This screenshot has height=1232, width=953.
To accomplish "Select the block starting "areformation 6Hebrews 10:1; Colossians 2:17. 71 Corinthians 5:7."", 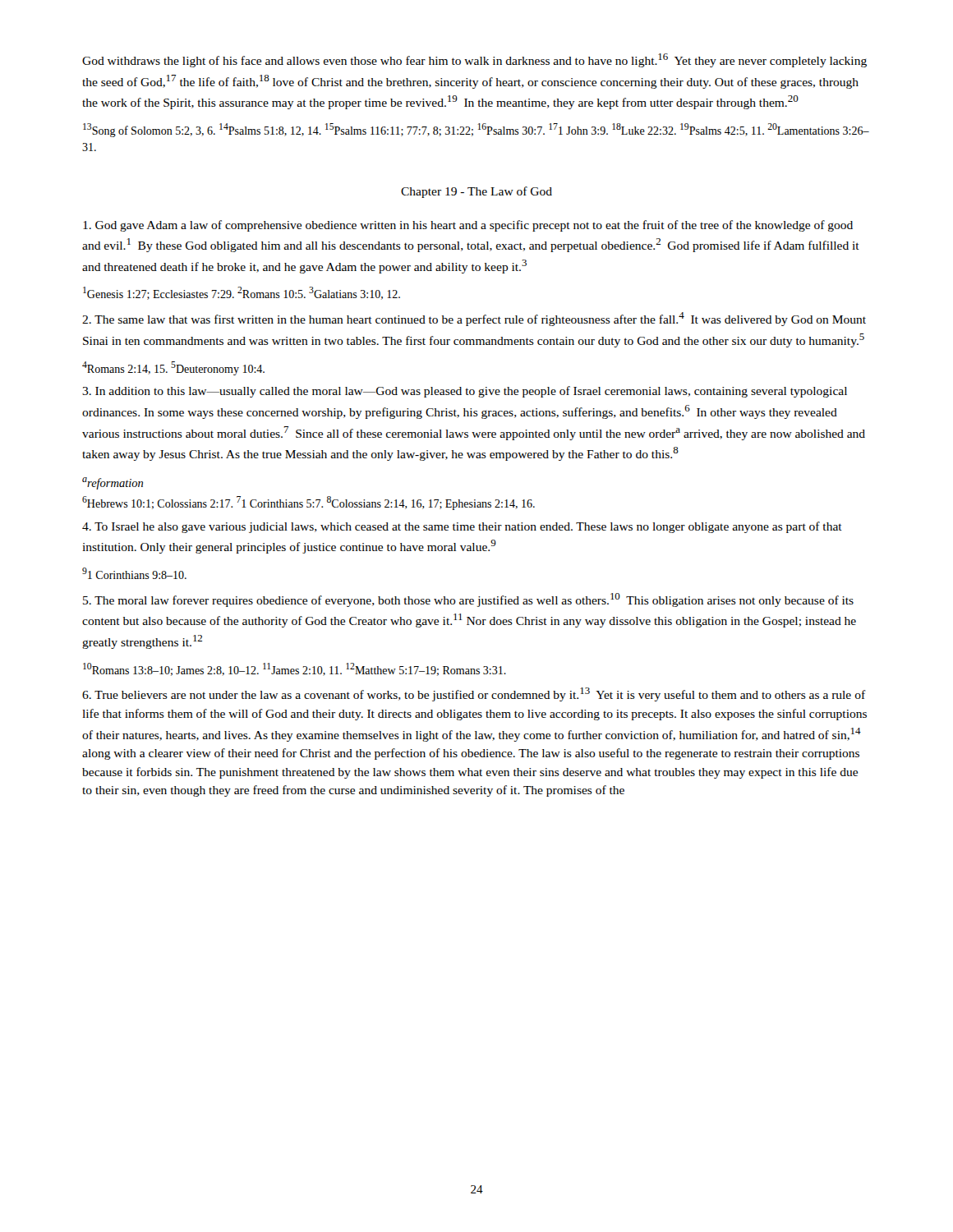I will point(476,491).
